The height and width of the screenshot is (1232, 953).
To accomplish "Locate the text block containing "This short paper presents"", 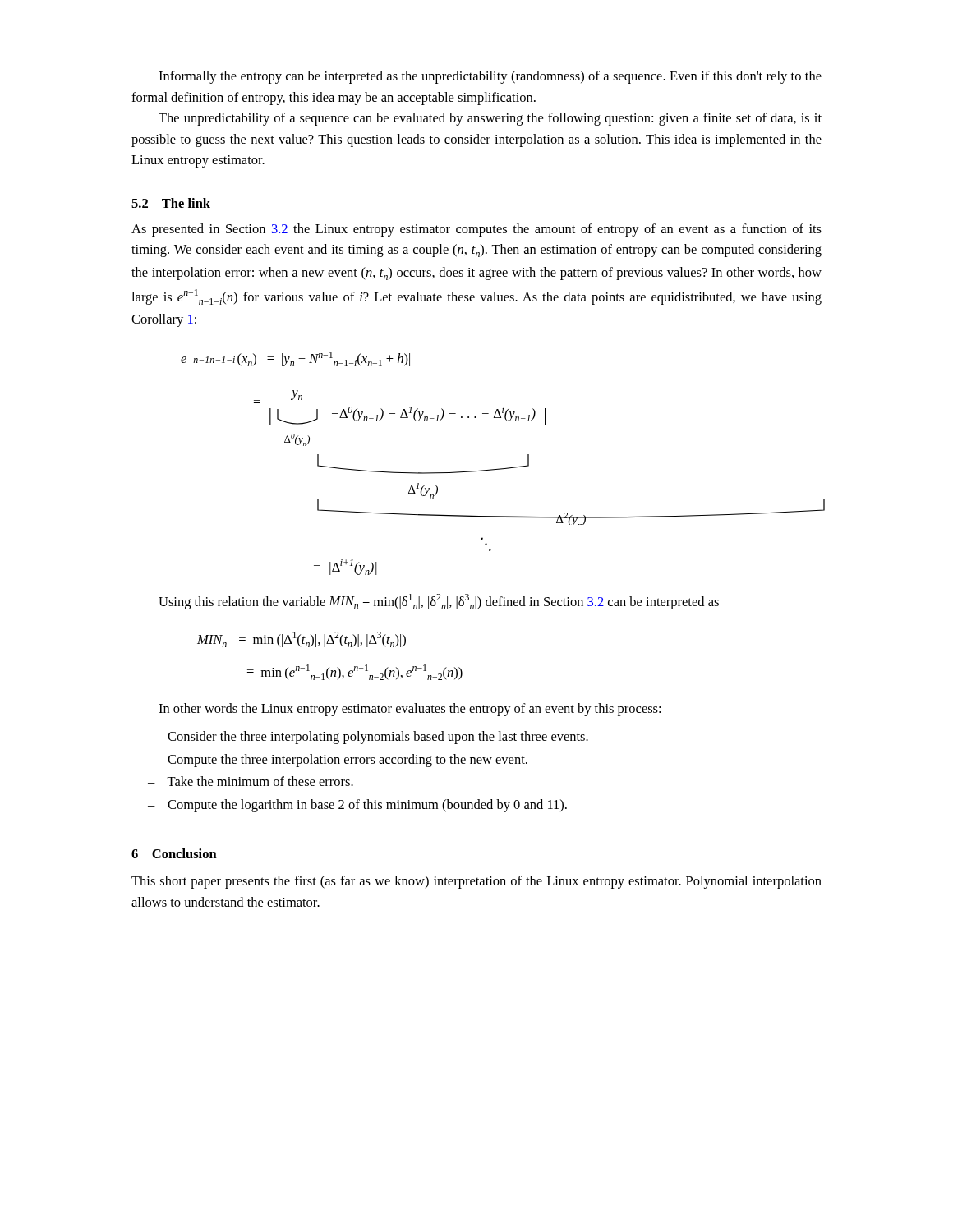I will coord(476,892).
